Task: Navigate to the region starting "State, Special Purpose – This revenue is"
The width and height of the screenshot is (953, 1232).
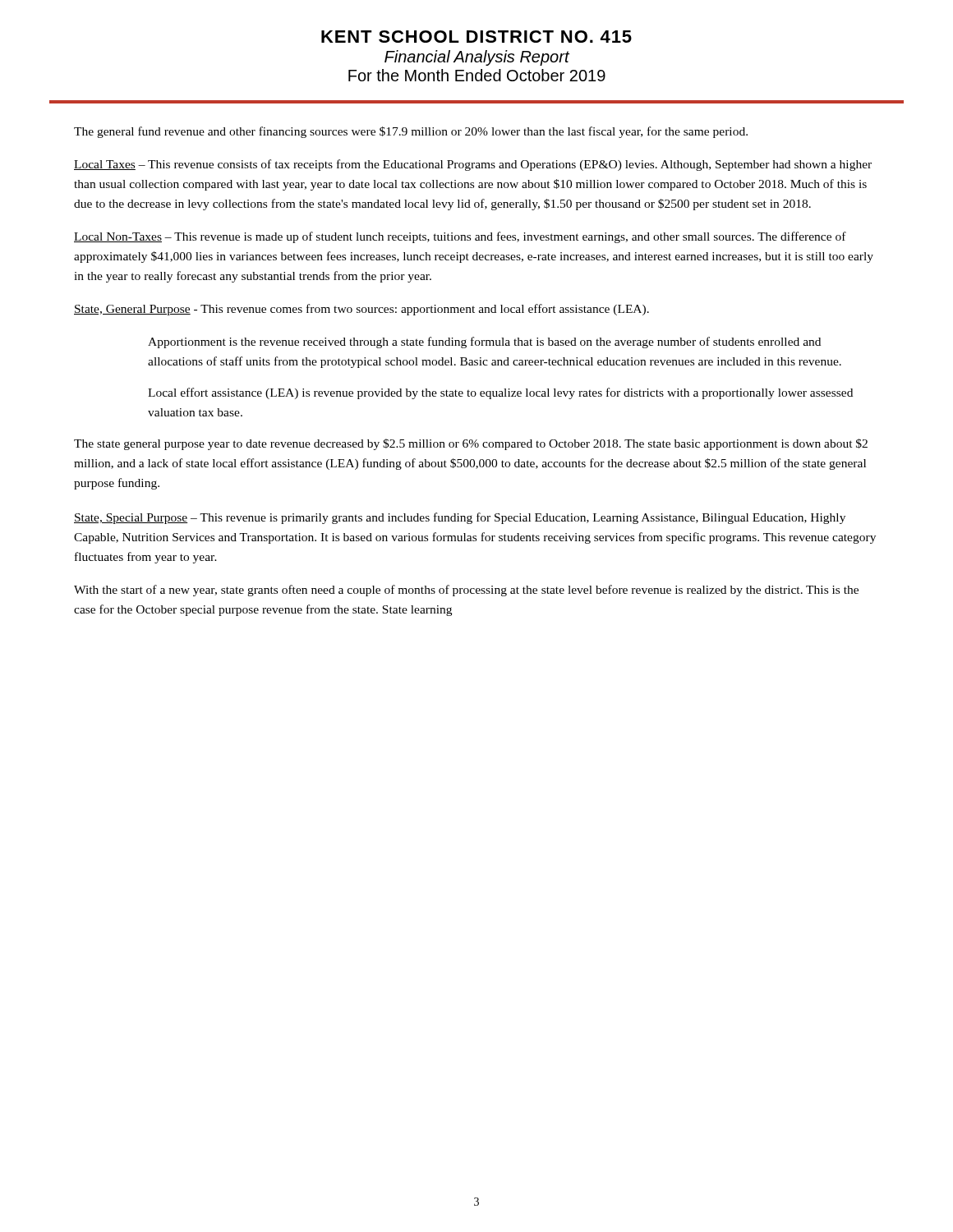Action: (x=475, y=537)
